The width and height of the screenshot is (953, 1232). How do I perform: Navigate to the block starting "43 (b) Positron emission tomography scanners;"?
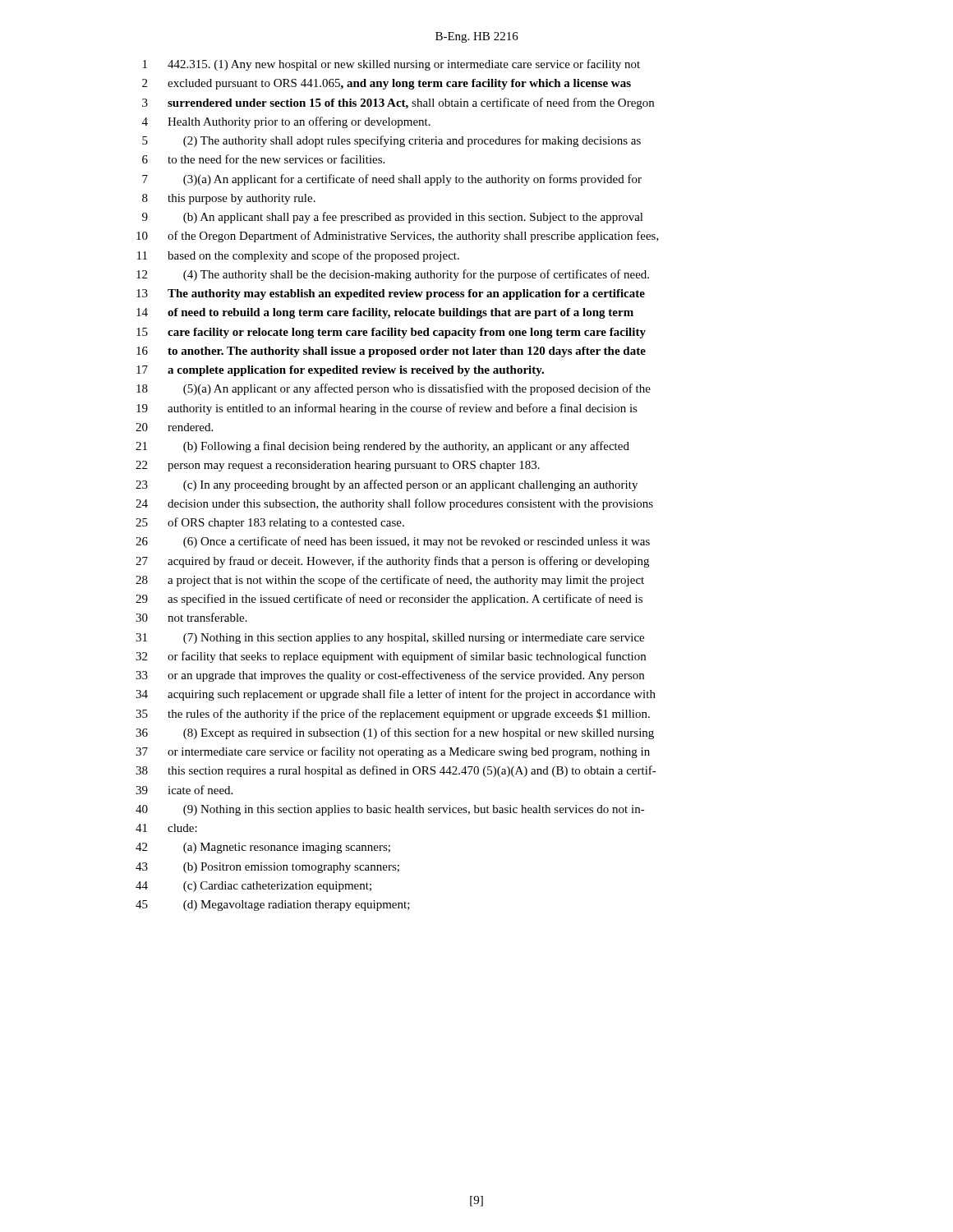[267, 868]
